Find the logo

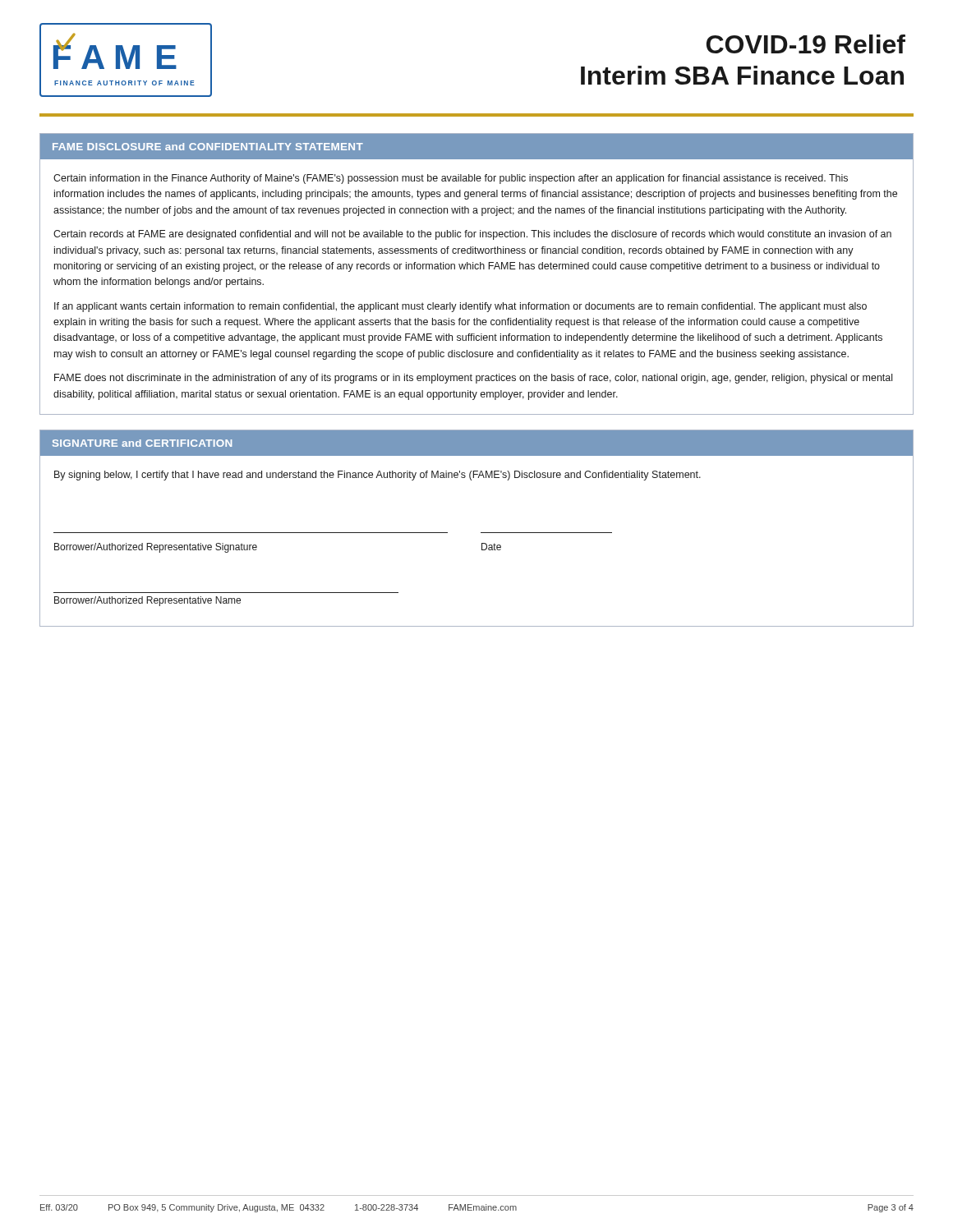(130, 60)
